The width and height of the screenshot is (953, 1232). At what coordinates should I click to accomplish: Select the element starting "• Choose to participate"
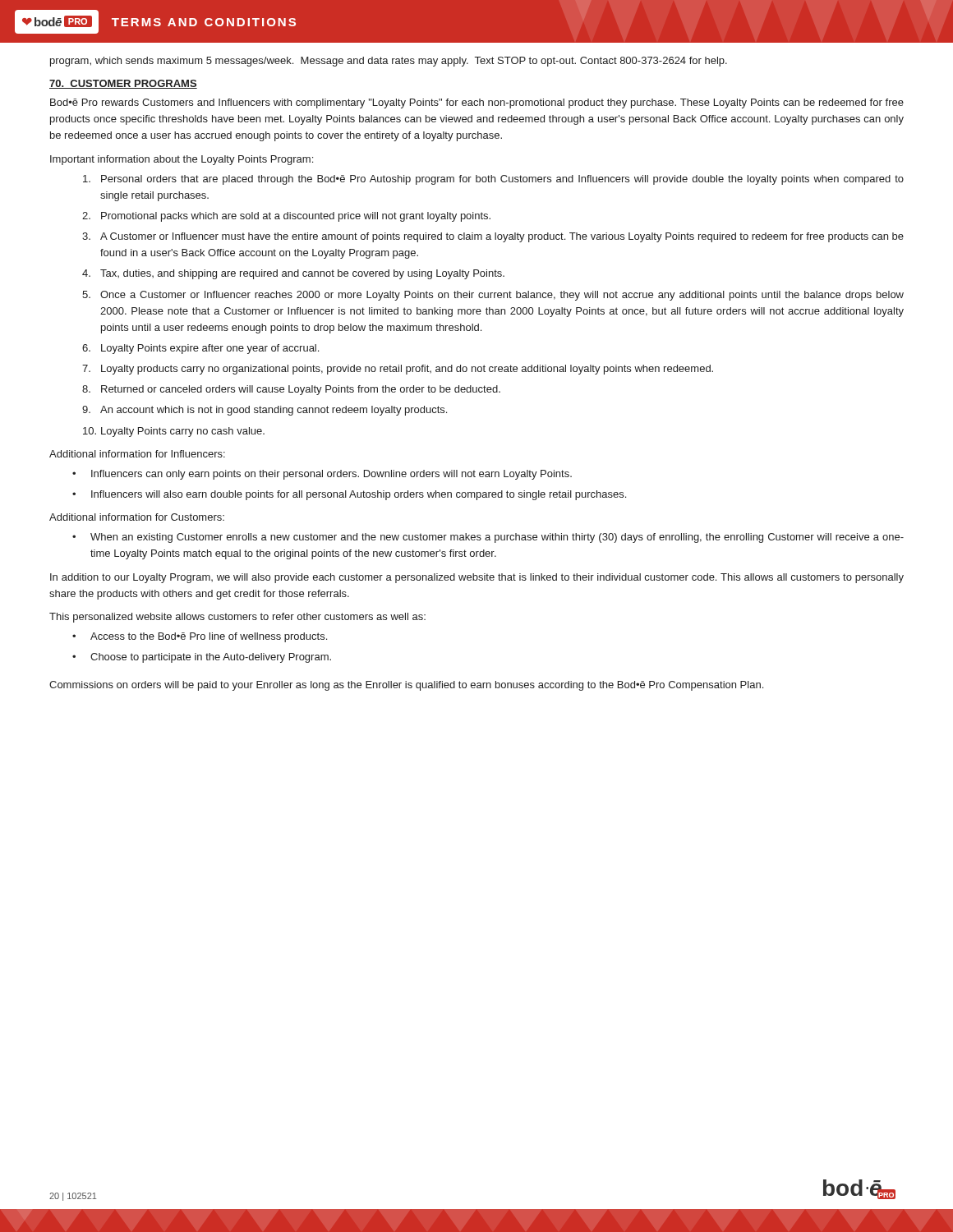pyautogui.click(x=202, y=657)
